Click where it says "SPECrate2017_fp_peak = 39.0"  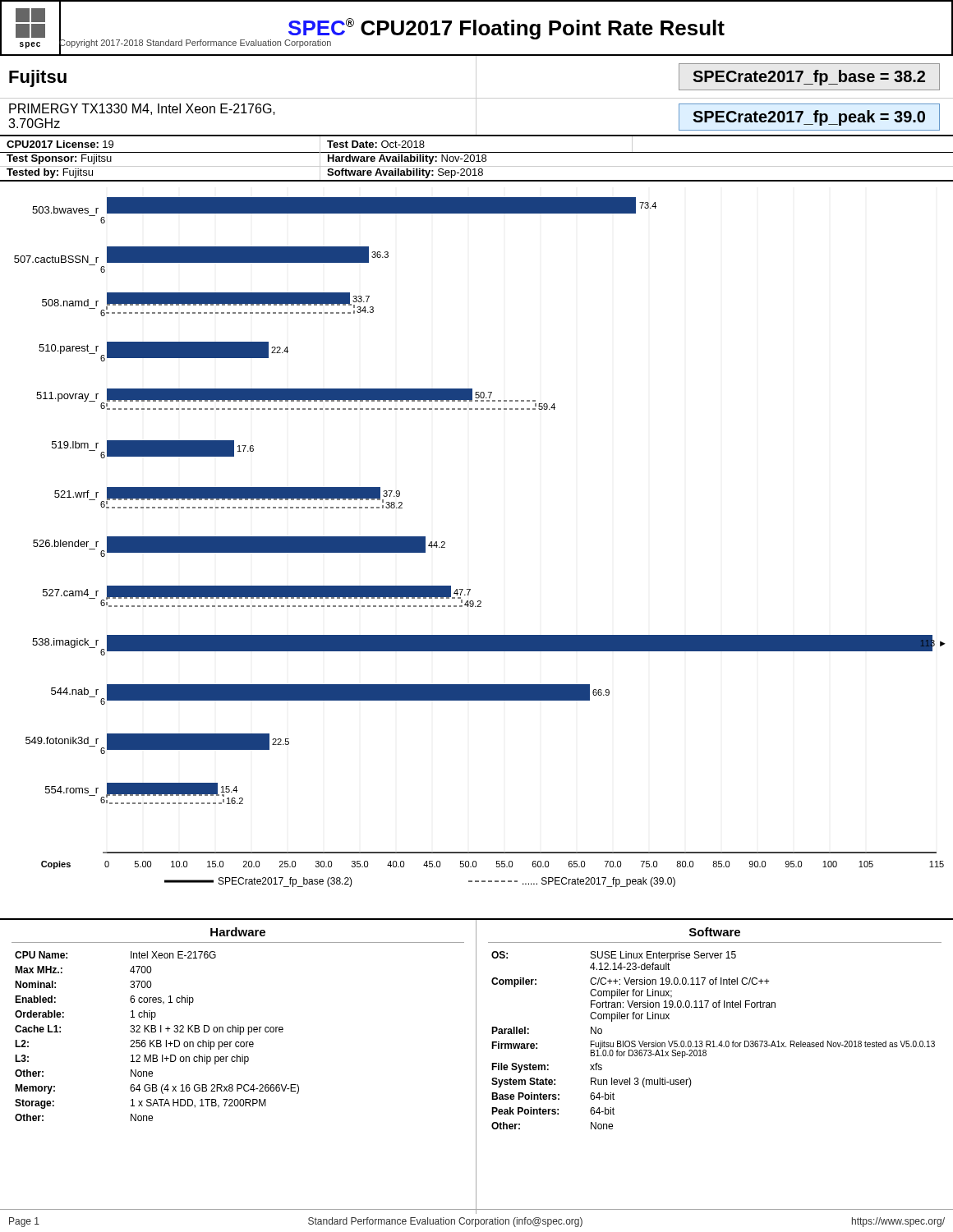click(809, 117)
